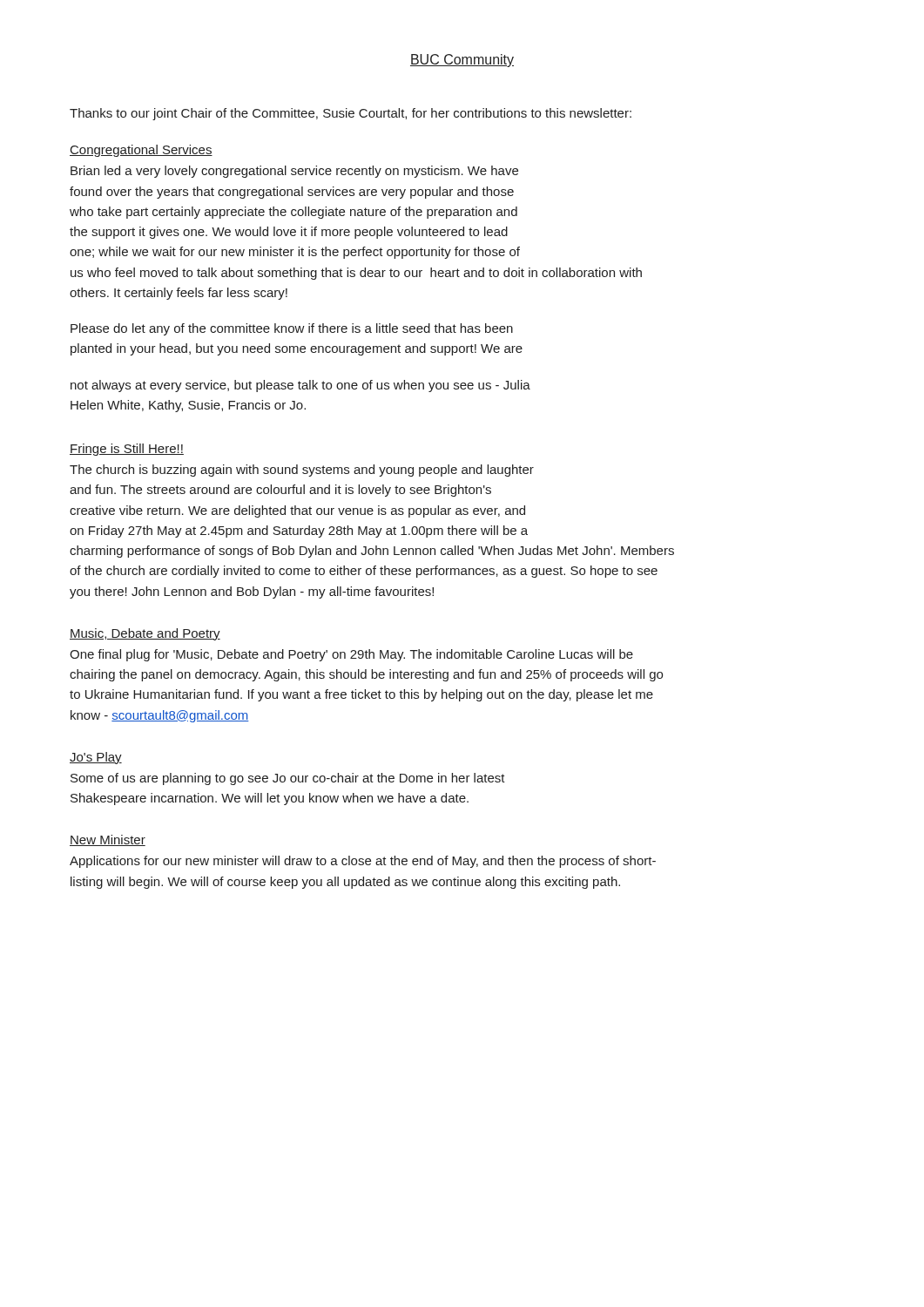Find "Congregational Services" on this page
This screenshot has height=1307, width=924.
[x=141, y=150]
